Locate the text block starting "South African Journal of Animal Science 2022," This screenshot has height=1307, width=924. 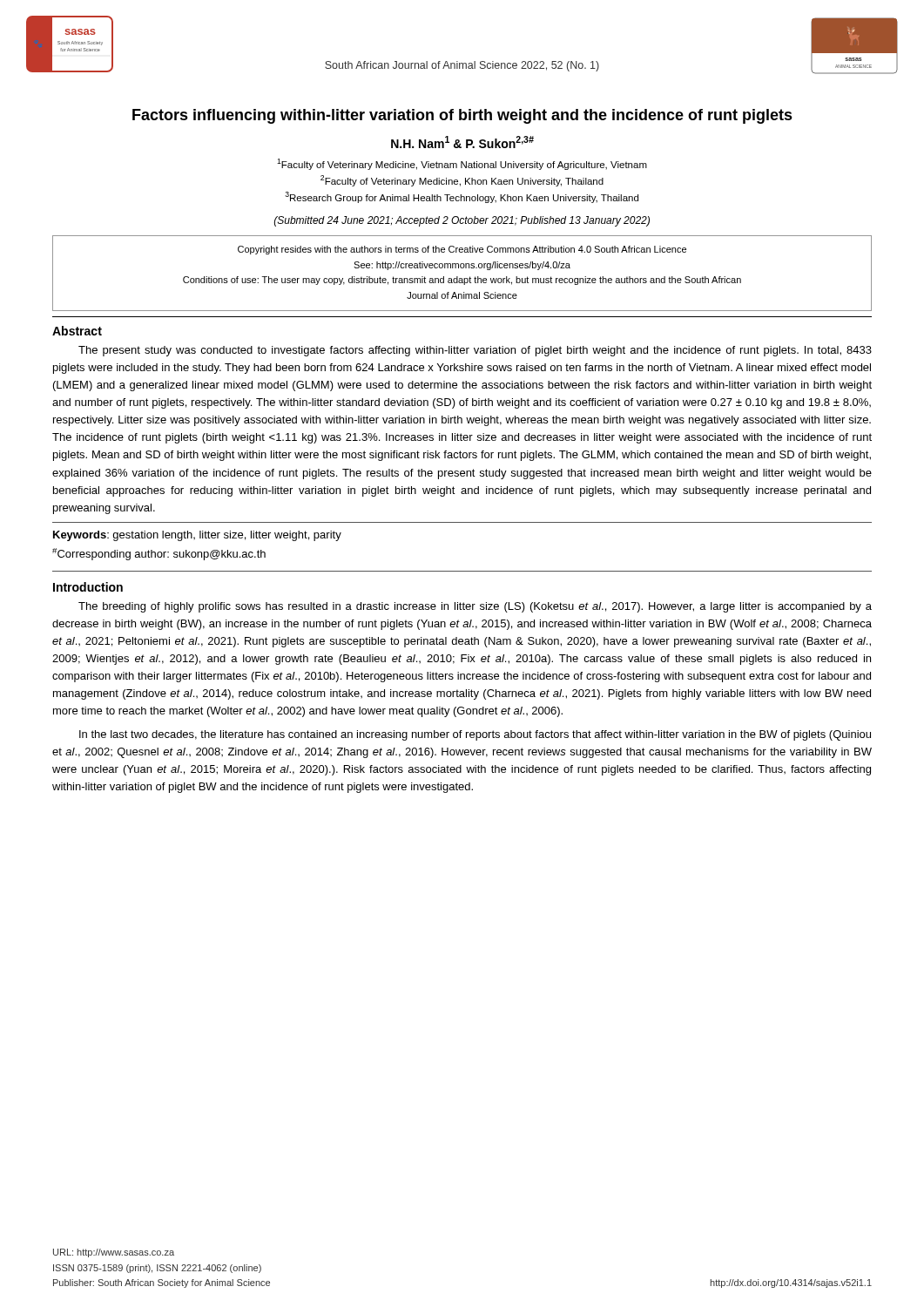pyautogui.click(x=462, y=65)
